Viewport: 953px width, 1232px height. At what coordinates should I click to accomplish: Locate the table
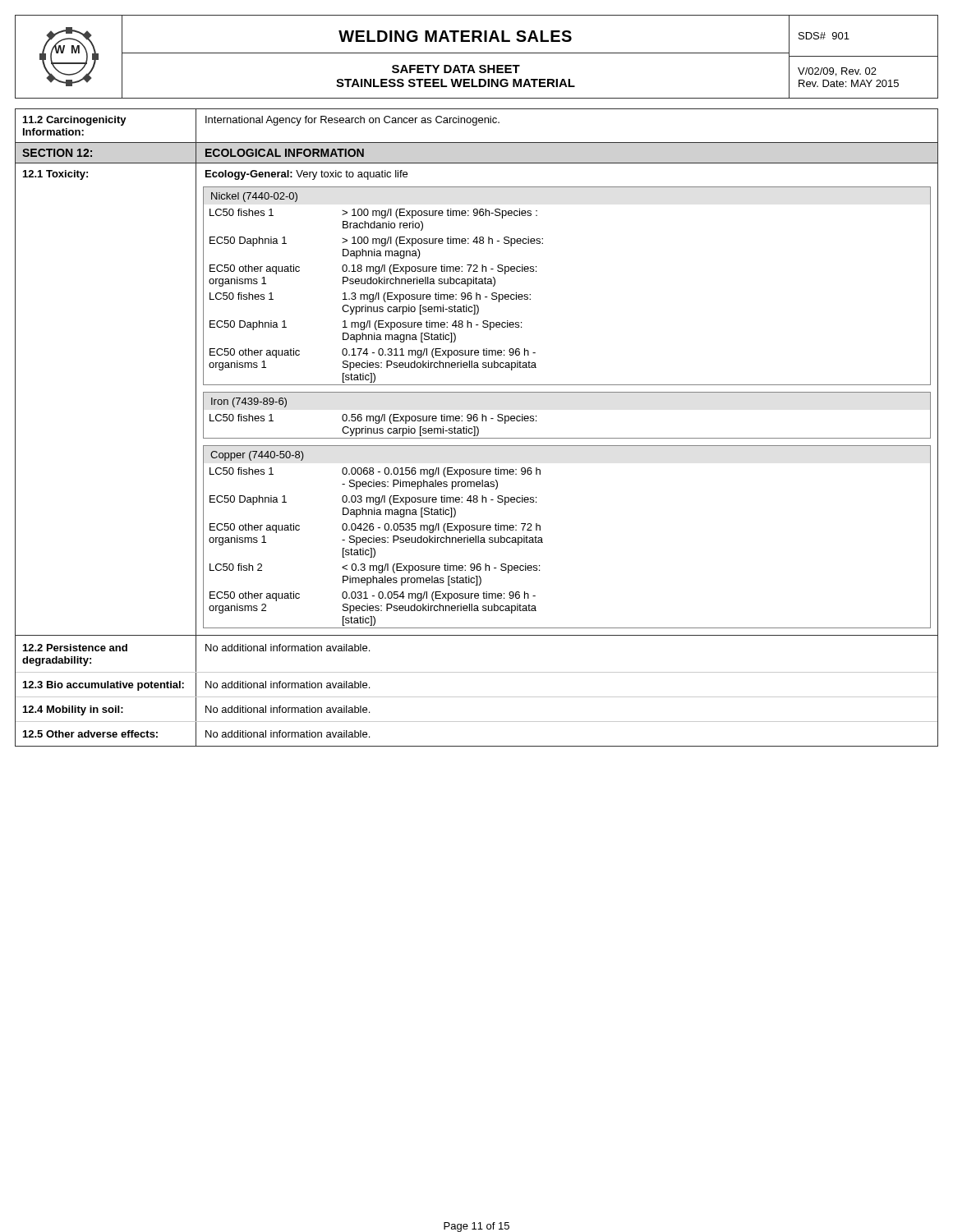point(476,400)
